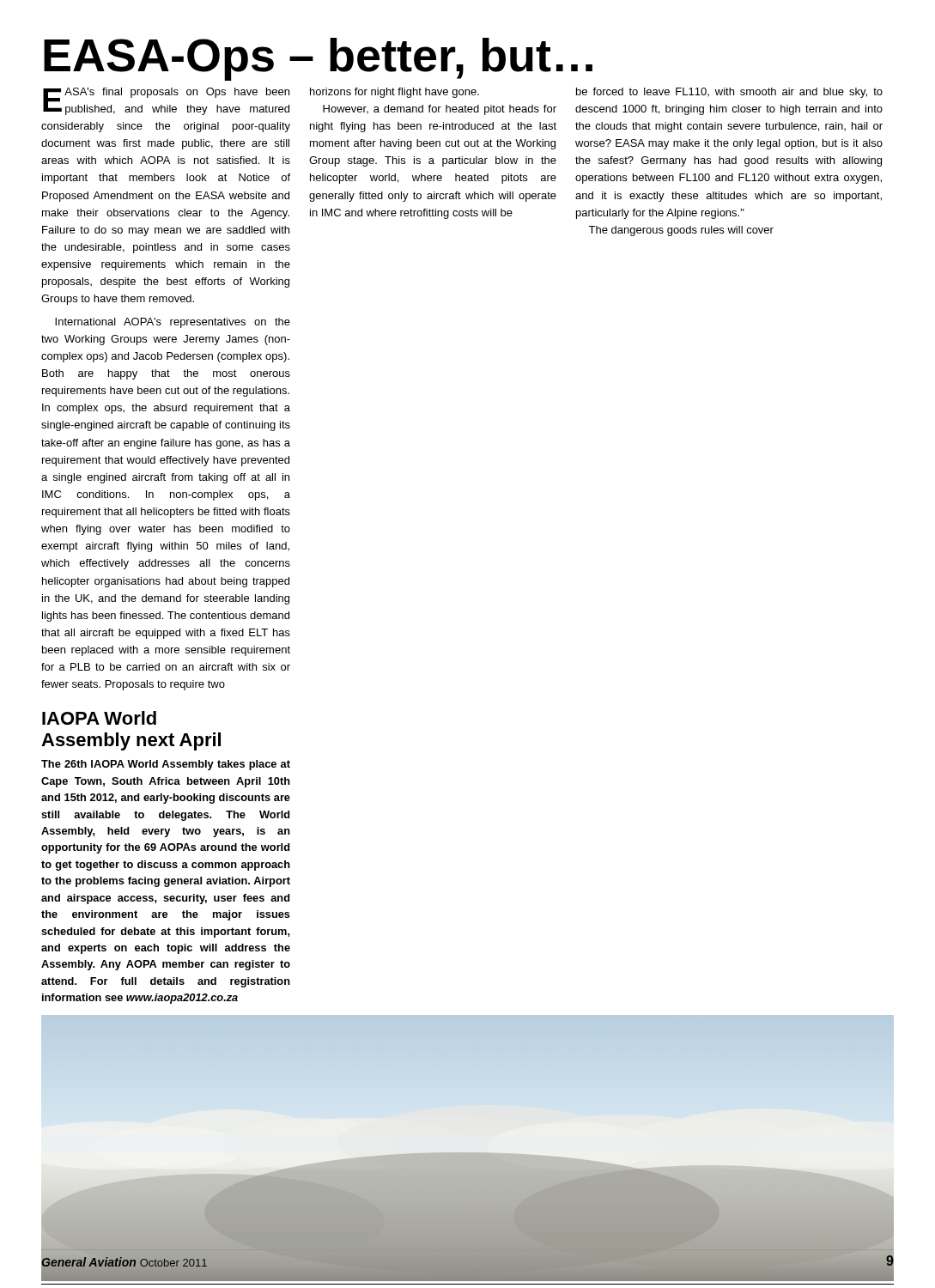Where is the passage that starts "EASA's final proposals on Ops have been published,"?
This screenshot has width=935, height=1288.
click(166, 545)
